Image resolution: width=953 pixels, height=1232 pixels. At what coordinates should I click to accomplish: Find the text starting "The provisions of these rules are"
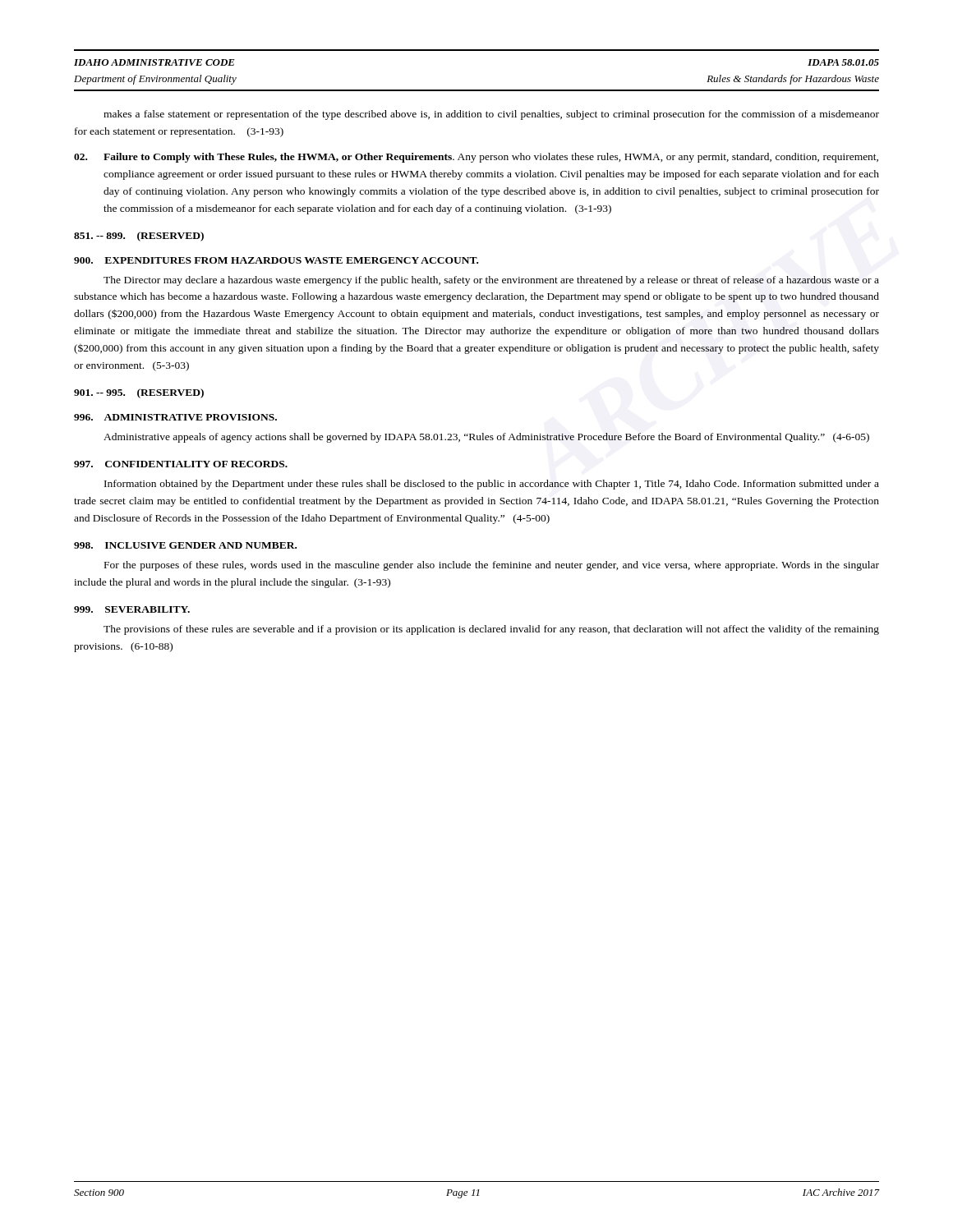point(476,637)
